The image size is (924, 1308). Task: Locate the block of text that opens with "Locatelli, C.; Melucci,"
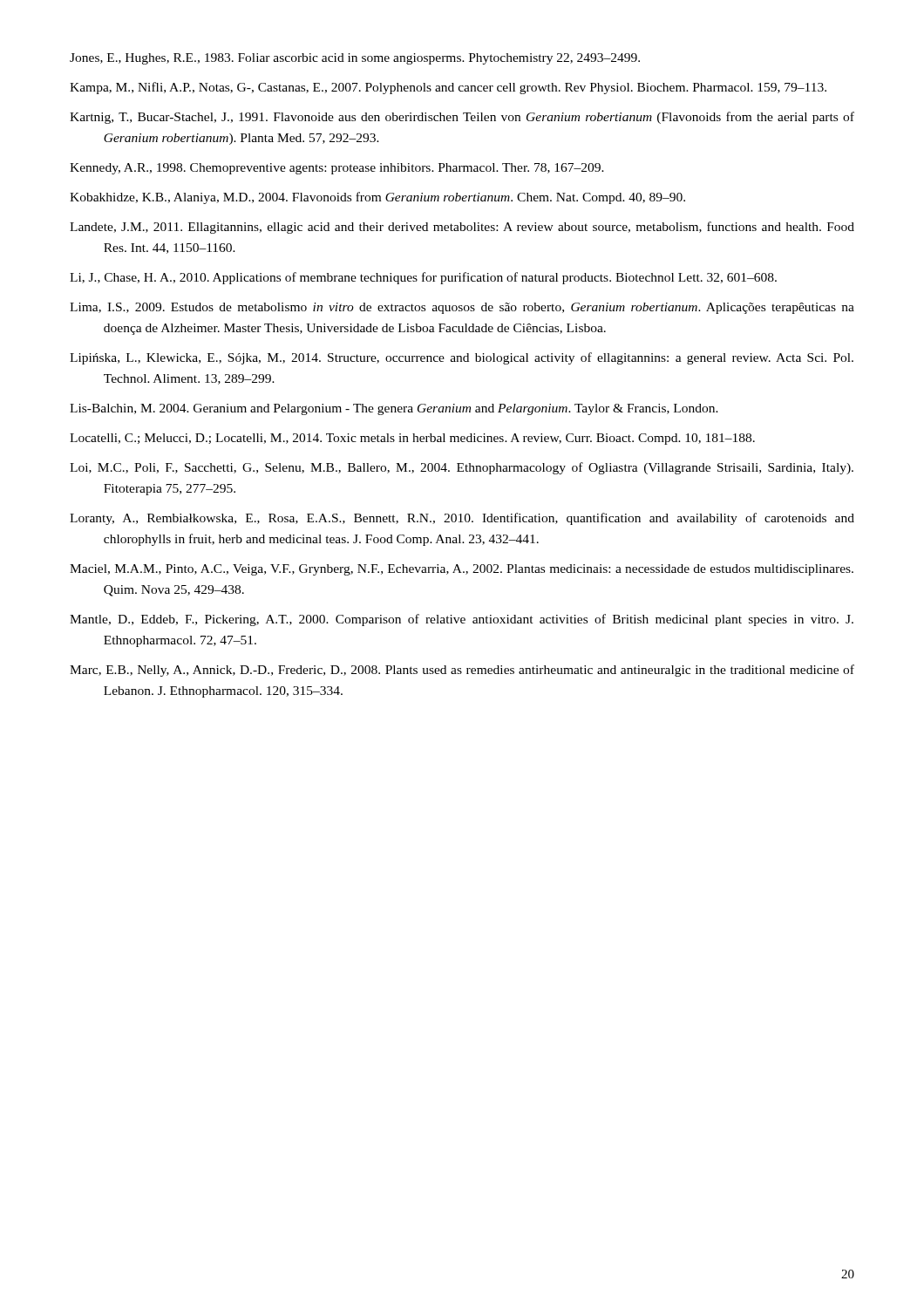(413, 437)
